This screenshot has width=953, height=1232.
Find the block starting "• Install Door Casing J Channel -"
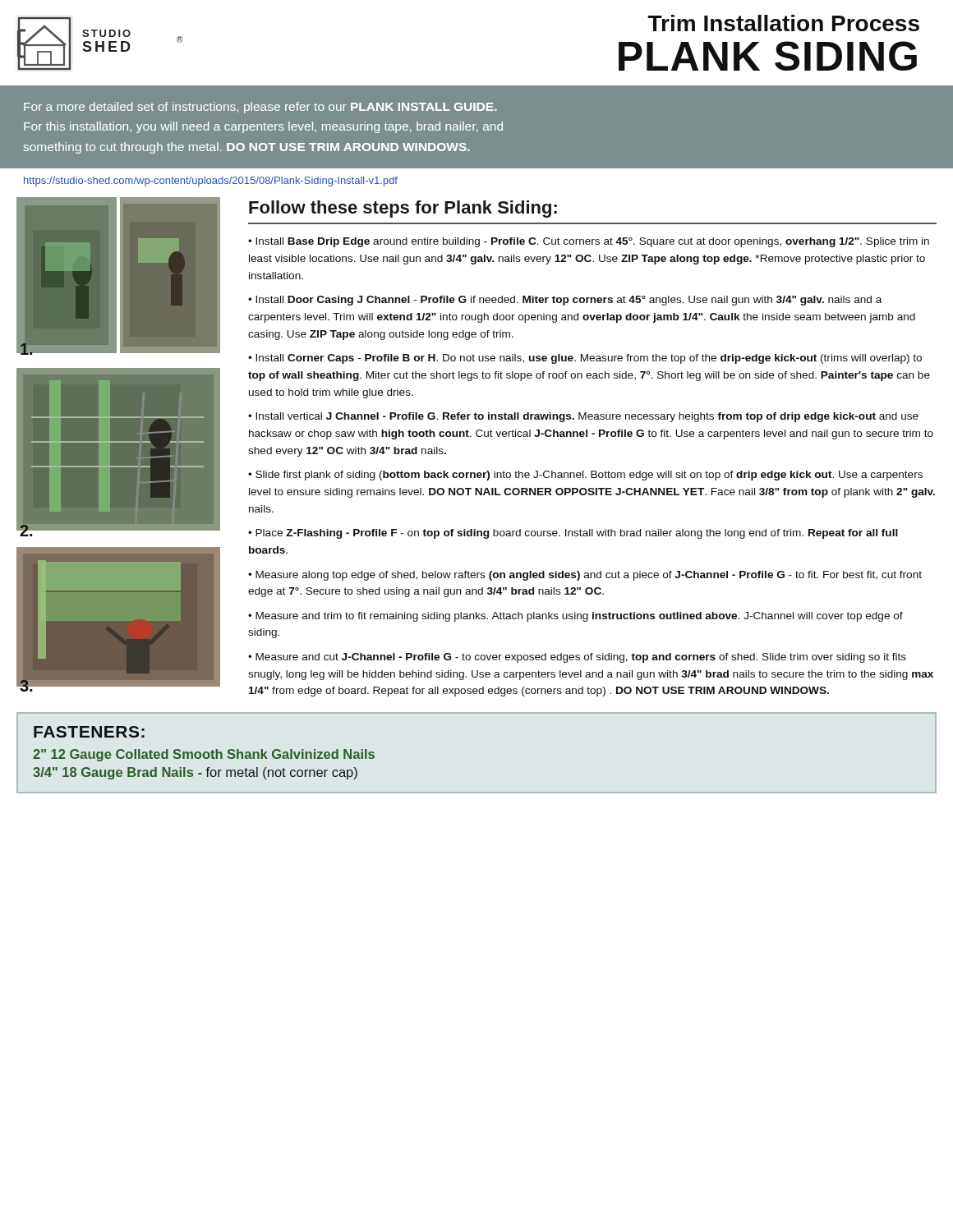click(582, 317)
